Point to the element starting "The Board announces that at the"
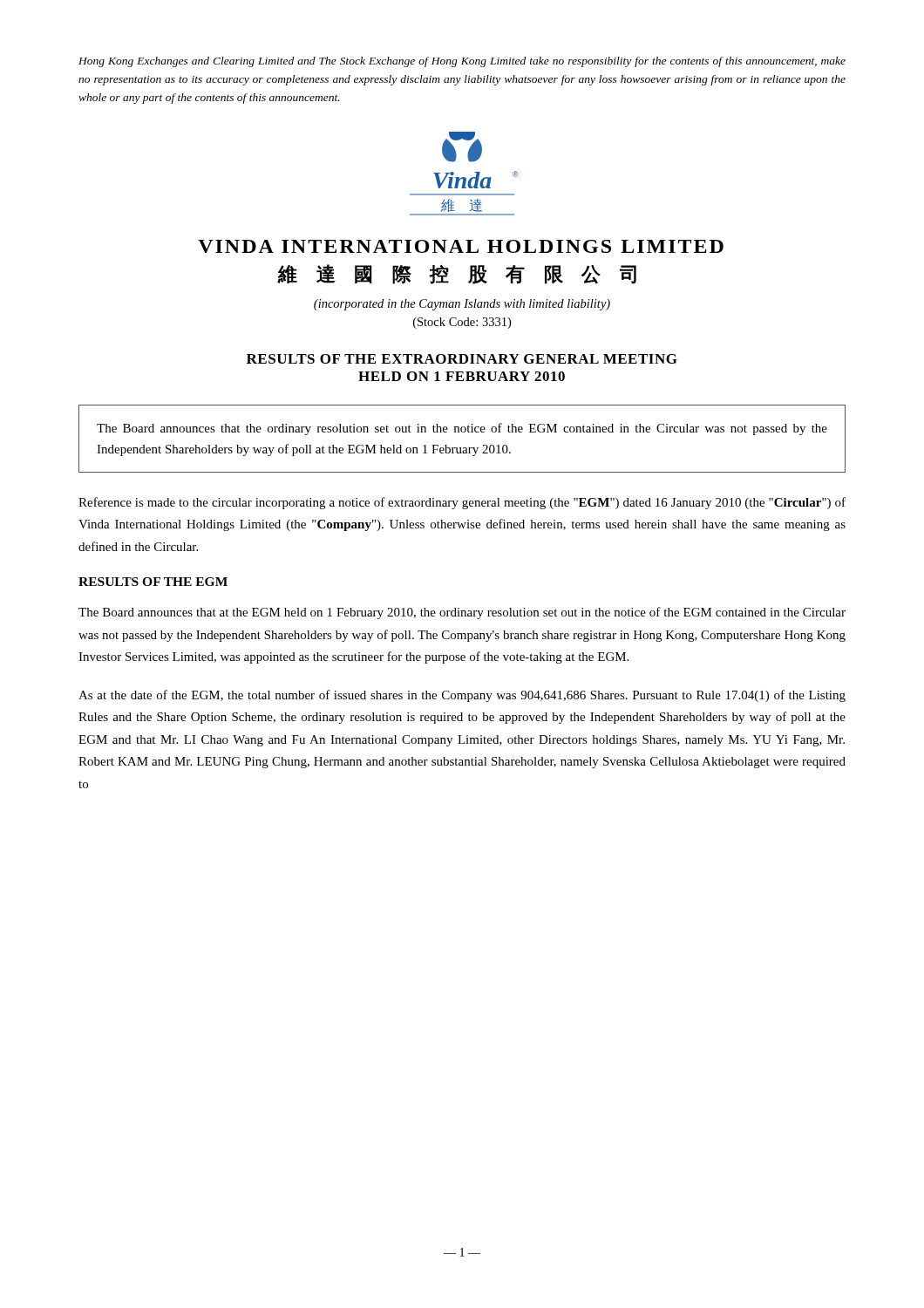The width and height of the screenshot is (924, 1308). pyautogui.click(x=462, y=635)
